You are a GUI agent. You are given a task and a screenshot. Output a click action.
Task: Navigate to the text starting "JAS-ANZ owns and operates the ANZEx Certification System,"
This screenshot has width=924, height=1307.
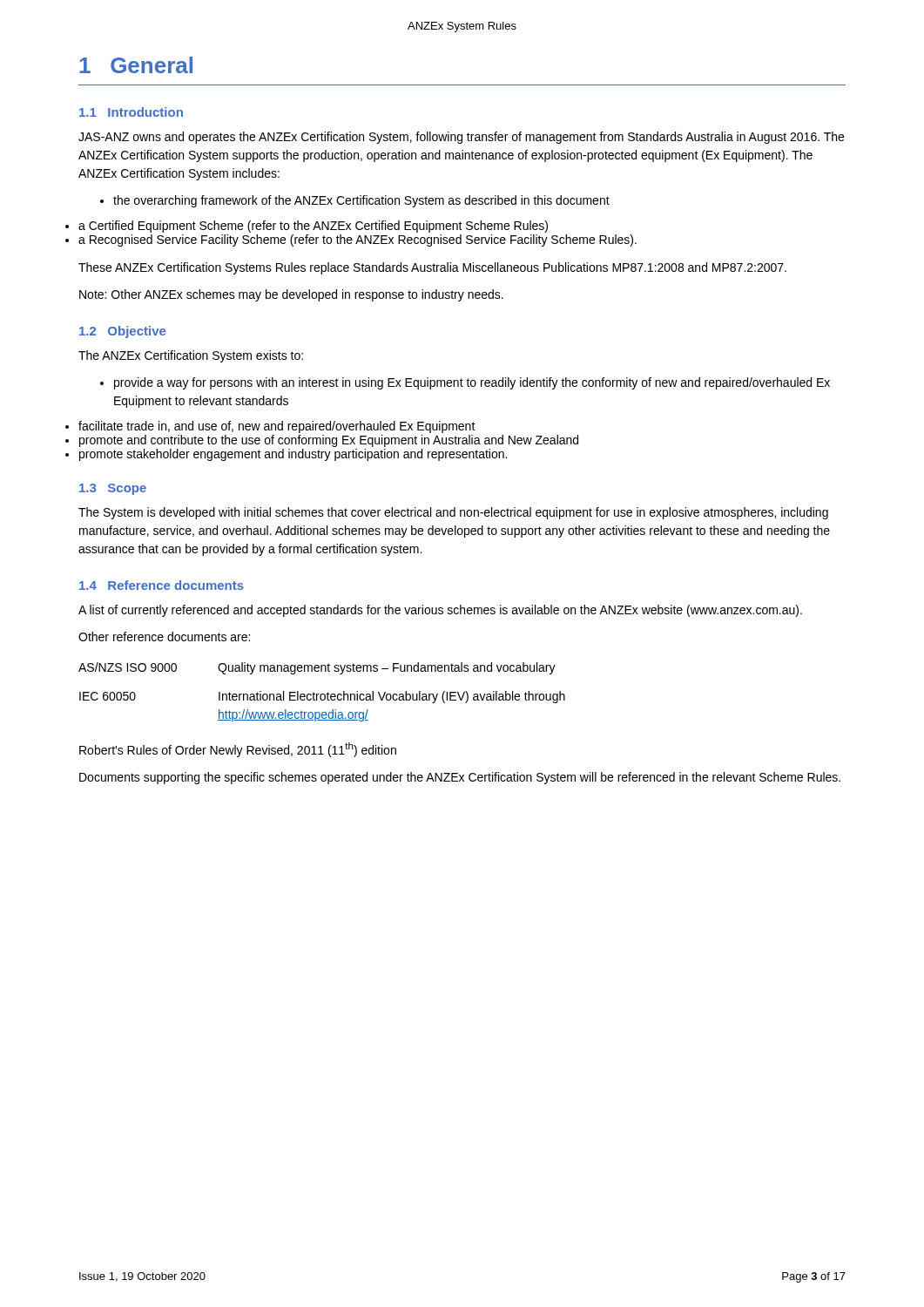click(x=462, y=156)
